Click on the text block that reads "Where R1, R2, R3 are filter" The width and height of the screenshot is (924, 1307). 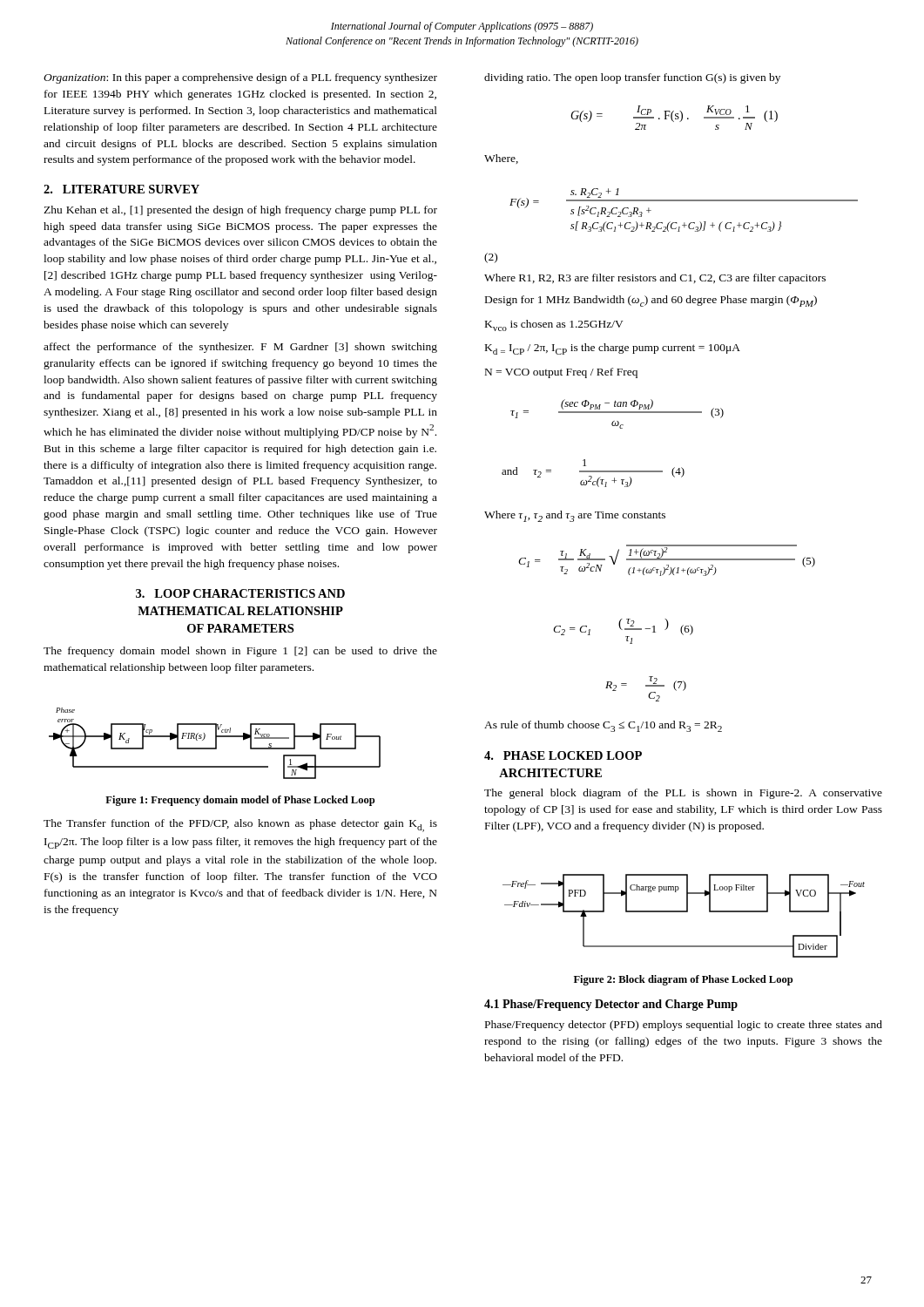pyautogui.click(x=655, y=278)
